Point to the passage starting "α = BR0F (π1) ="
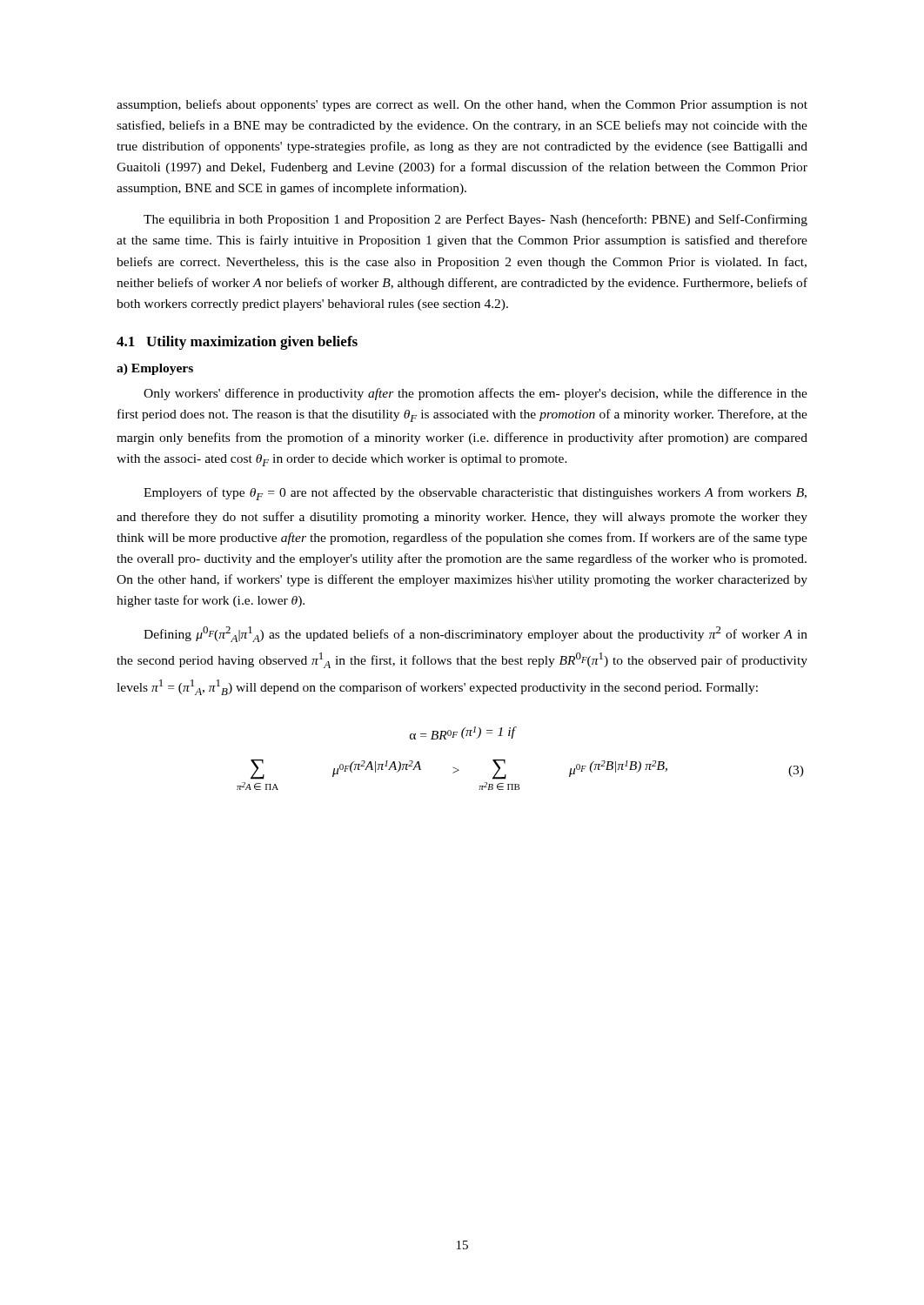The width and height of the screenshot is (924, 1305). [462, 760]
